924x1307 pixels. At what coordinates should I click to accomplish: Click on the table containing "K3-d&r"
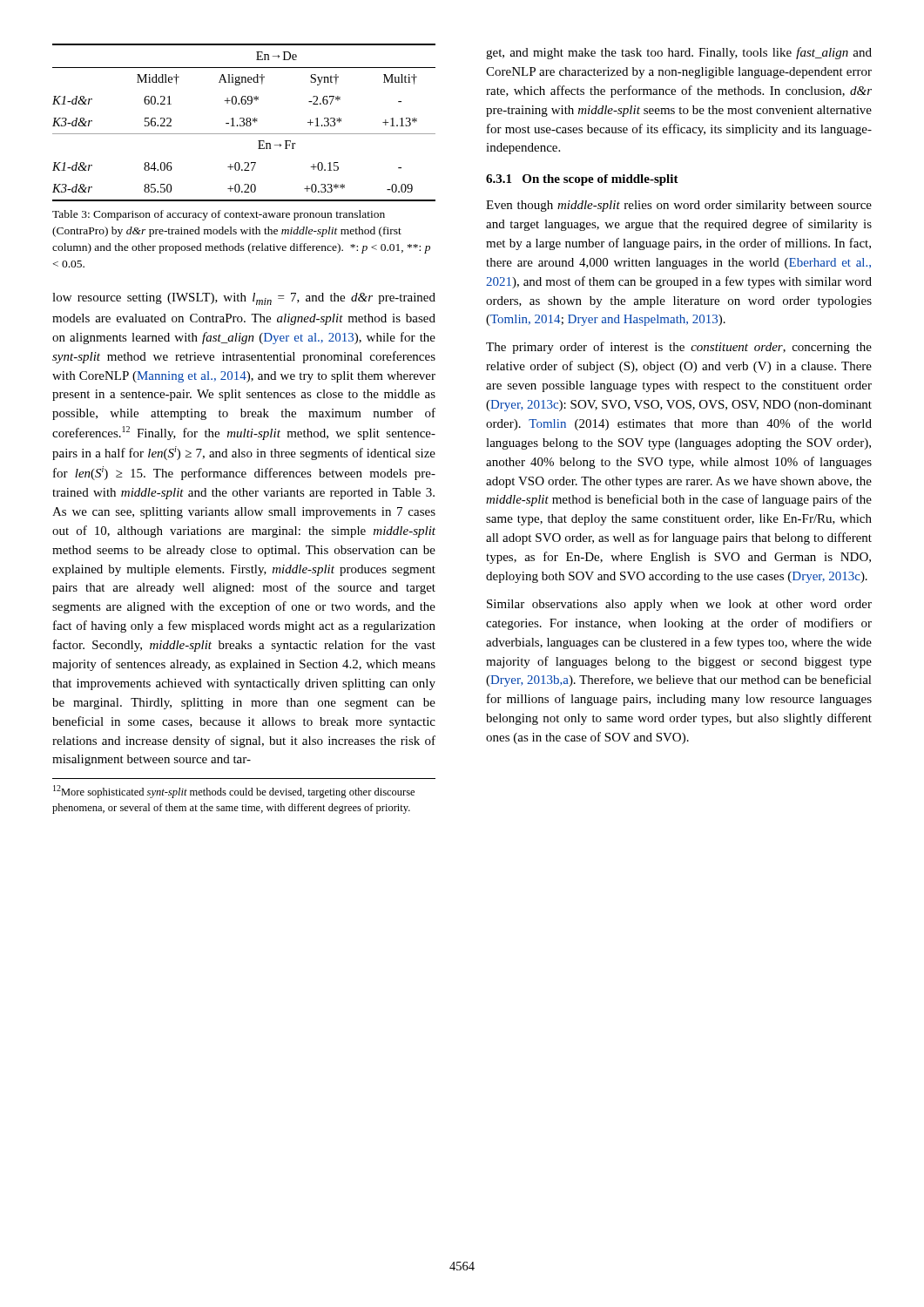(x=244, y=122)
